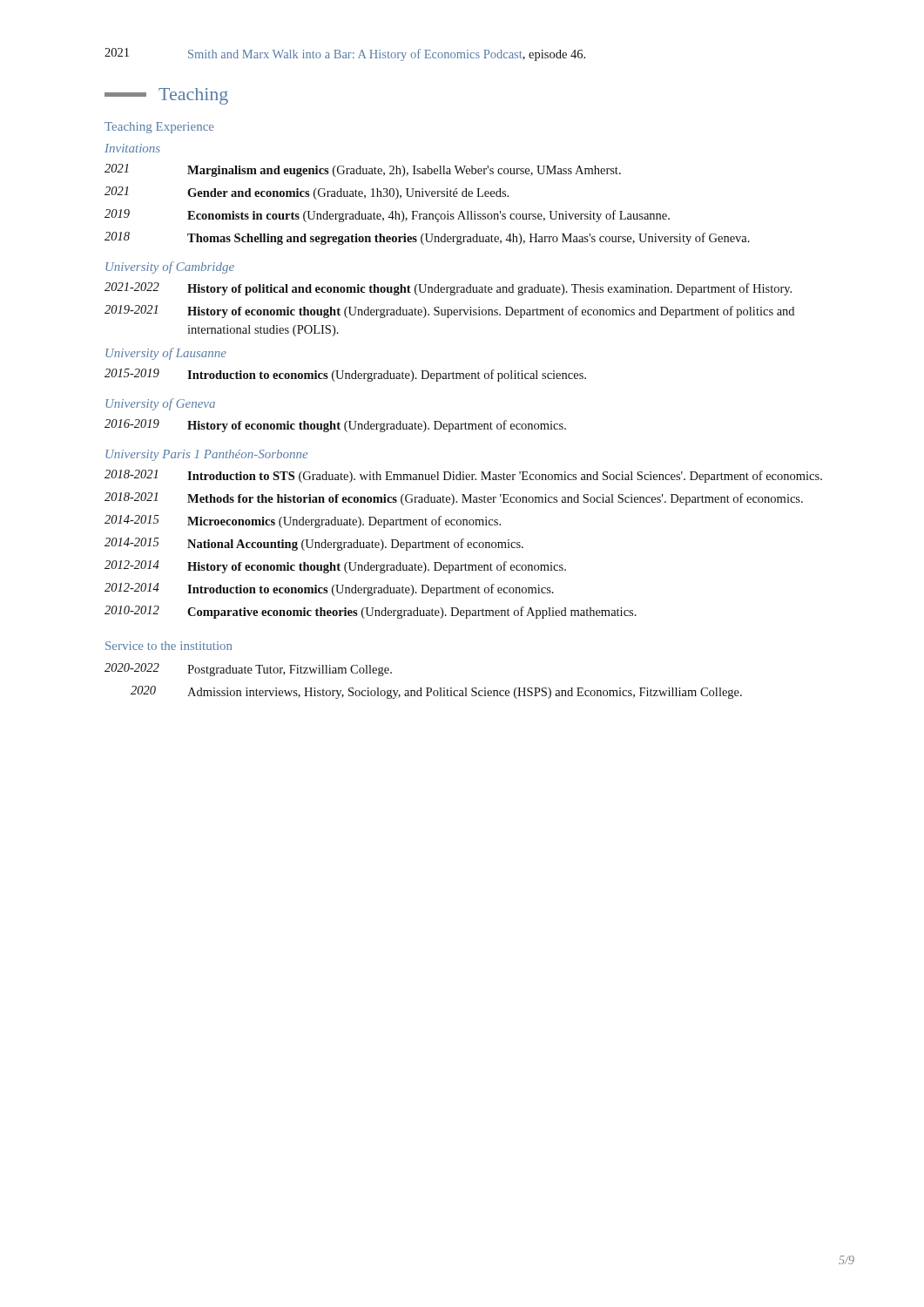Click on the element starting "2018 Thomas Schelling"
Viewport: 924px width, 1307px height.
479,238
